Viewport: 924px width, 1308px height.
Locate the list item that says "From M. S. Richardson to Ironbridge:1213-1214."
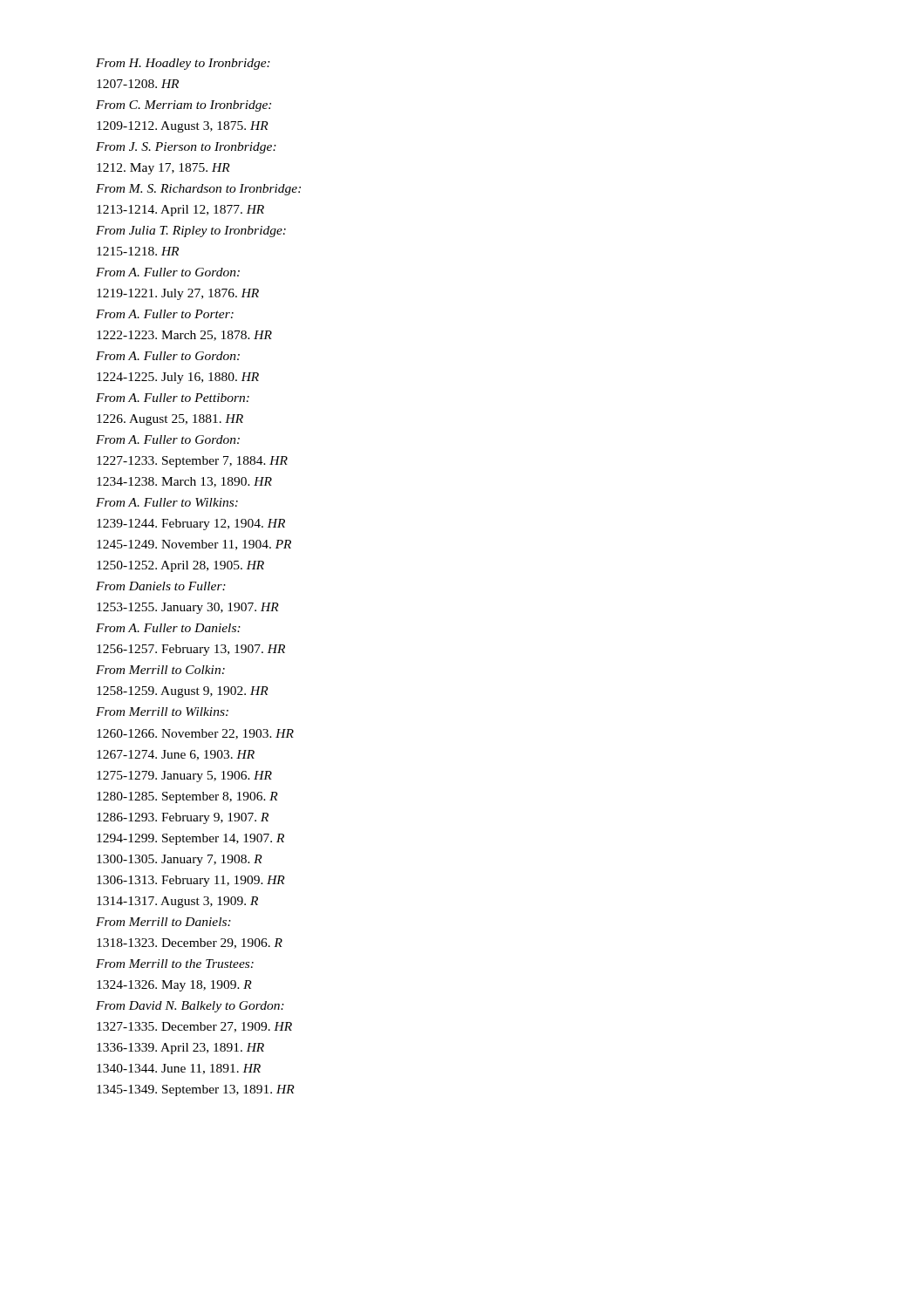coord(199,198)
